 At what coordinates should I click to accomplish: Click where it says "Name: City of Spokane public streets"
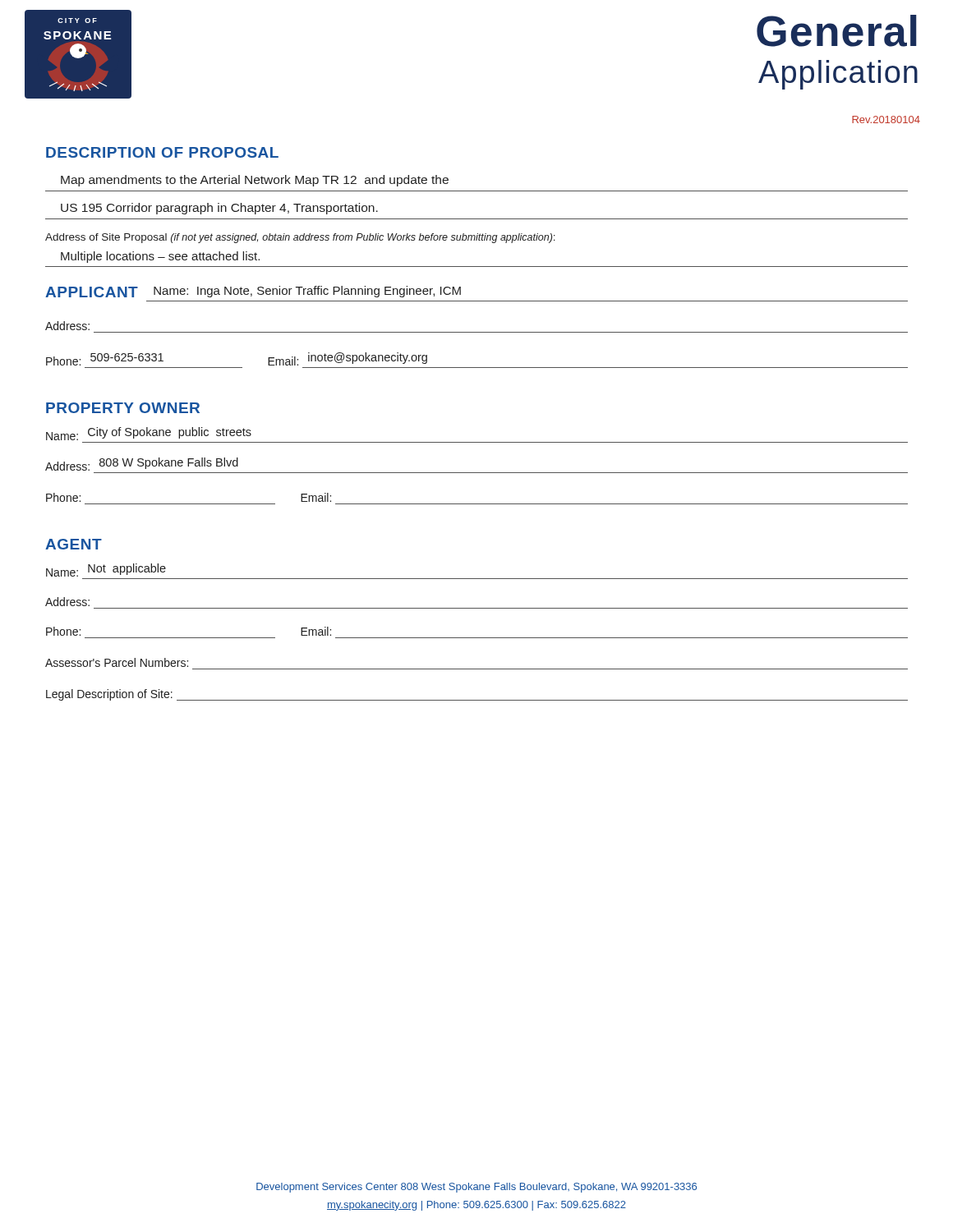click(476, 434)
